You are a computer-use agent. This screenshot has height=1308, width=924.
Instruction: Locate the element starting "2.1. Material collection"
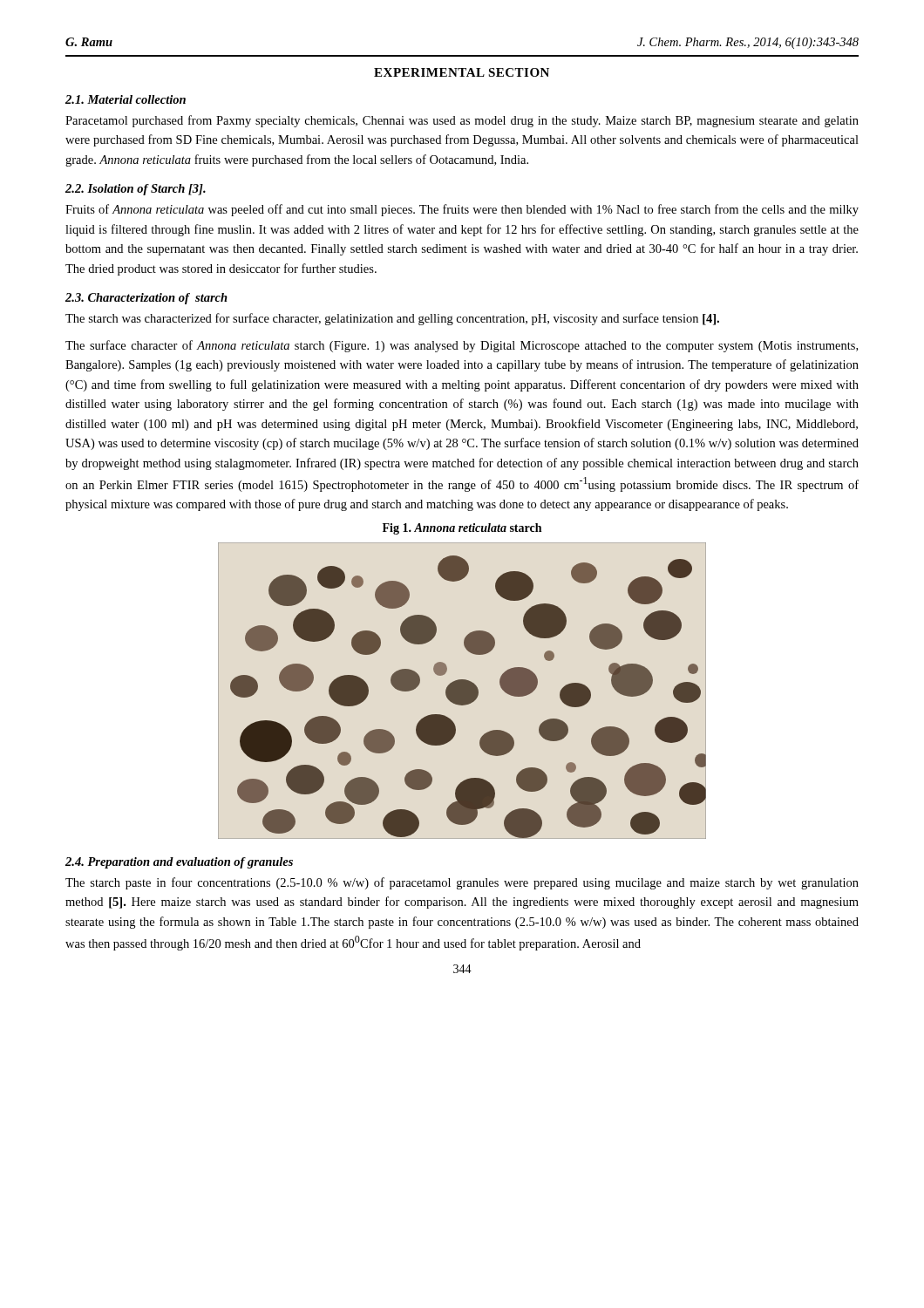tap(126, 99)
